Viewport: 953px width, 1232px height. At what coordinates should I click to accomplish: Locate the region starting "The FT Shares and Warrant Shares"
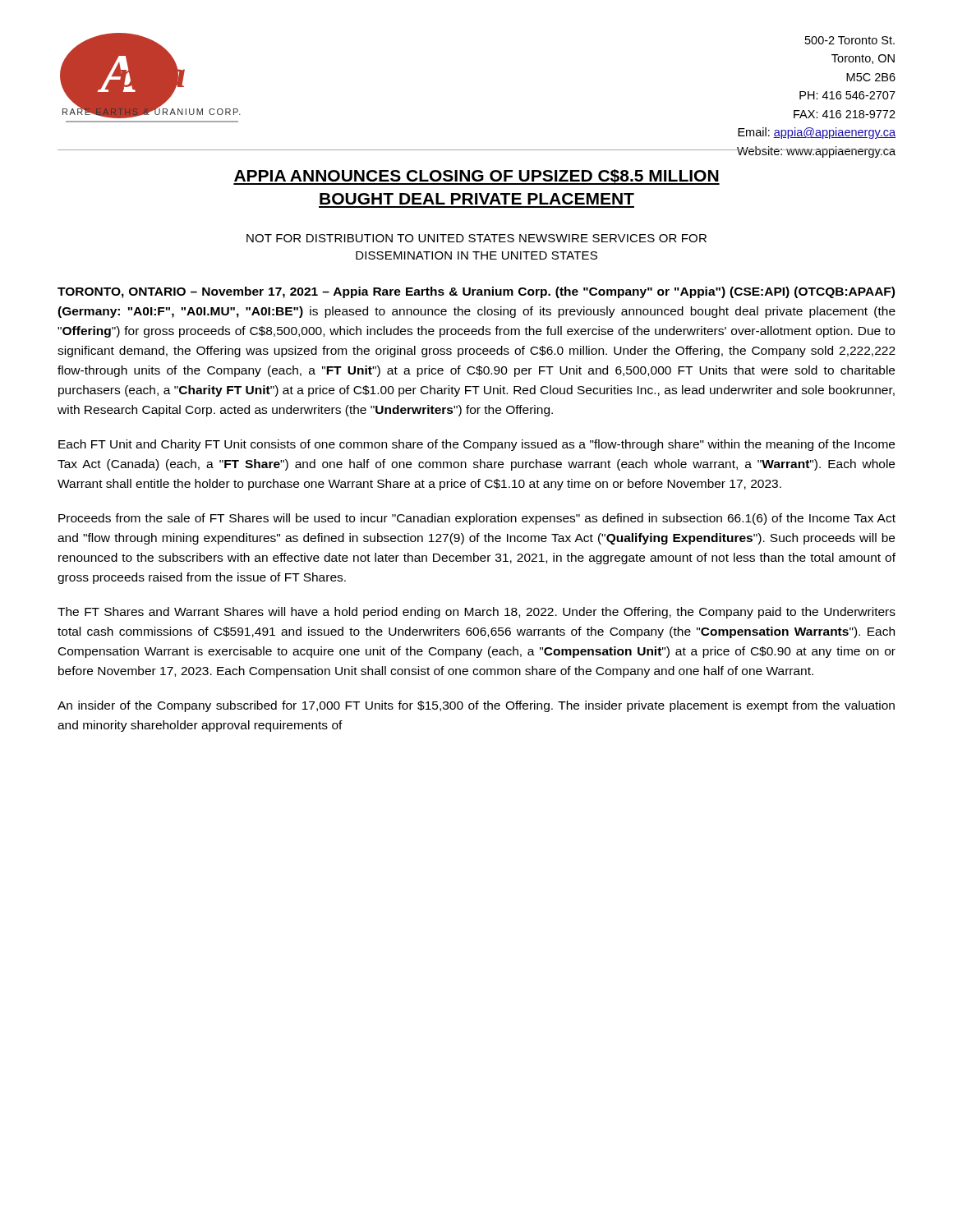(x=476, y=641)
